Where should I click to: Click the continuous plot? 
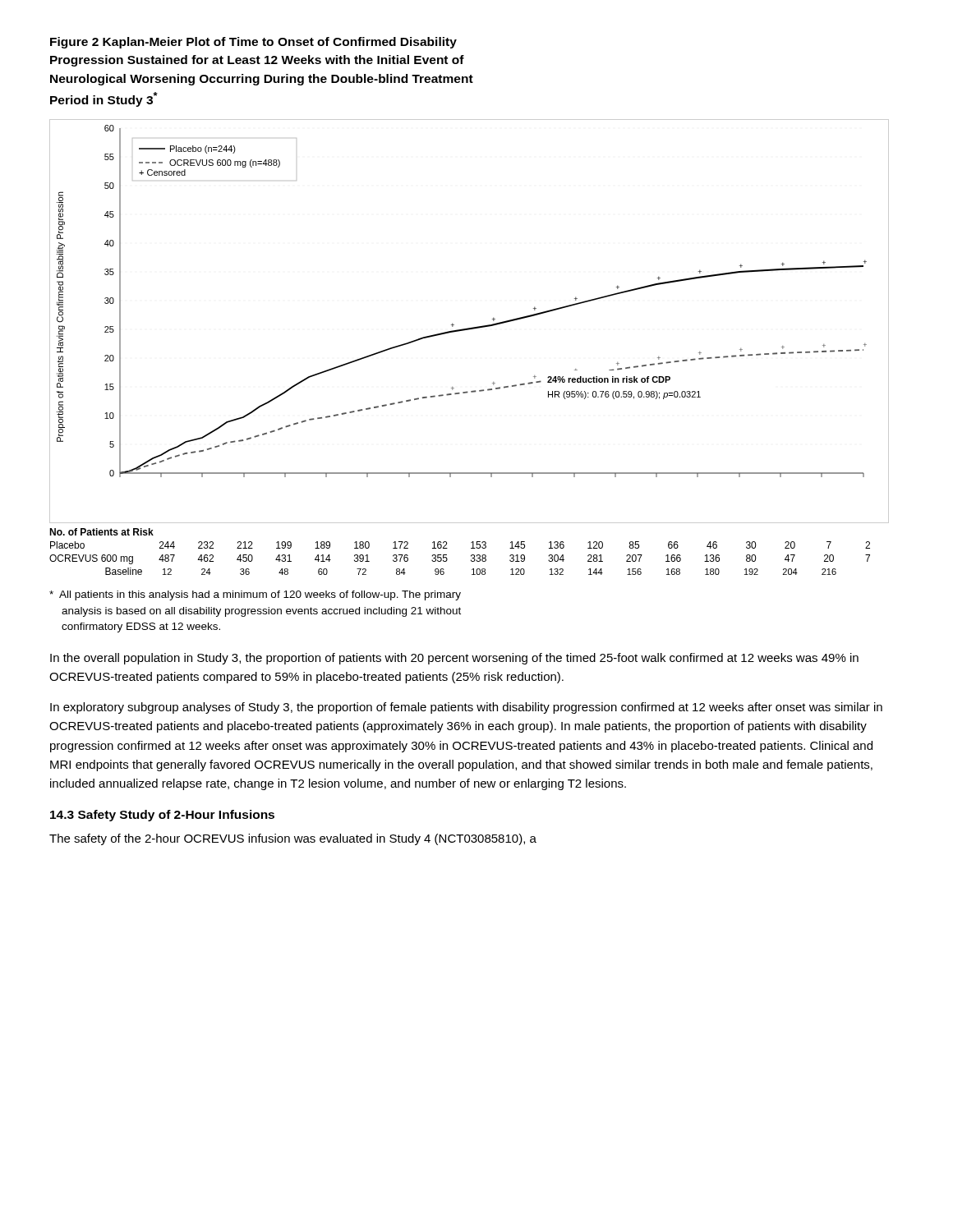[476, 349]
